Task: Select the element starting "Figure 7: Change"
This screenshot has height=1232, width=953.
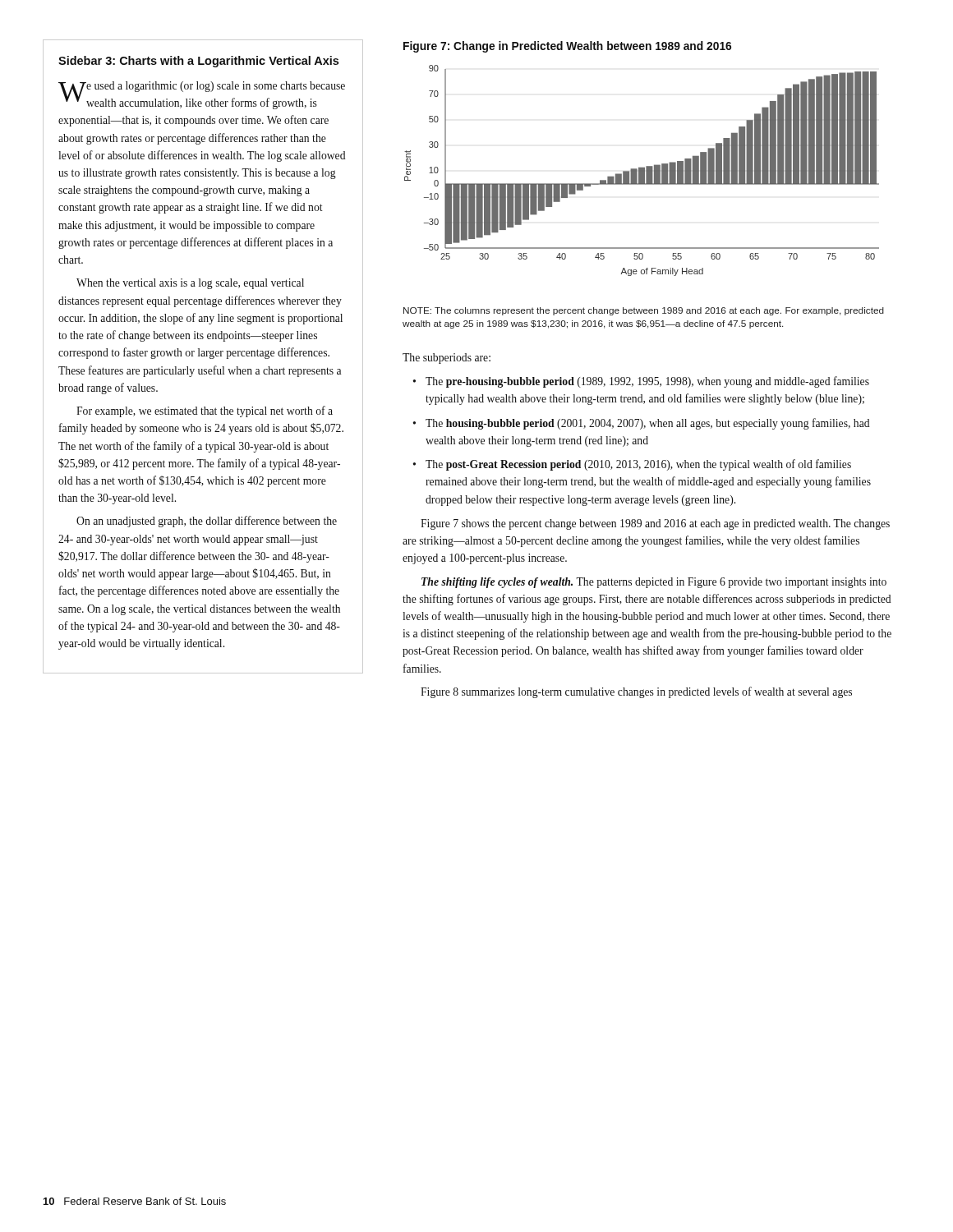Action: coord(567,46)
